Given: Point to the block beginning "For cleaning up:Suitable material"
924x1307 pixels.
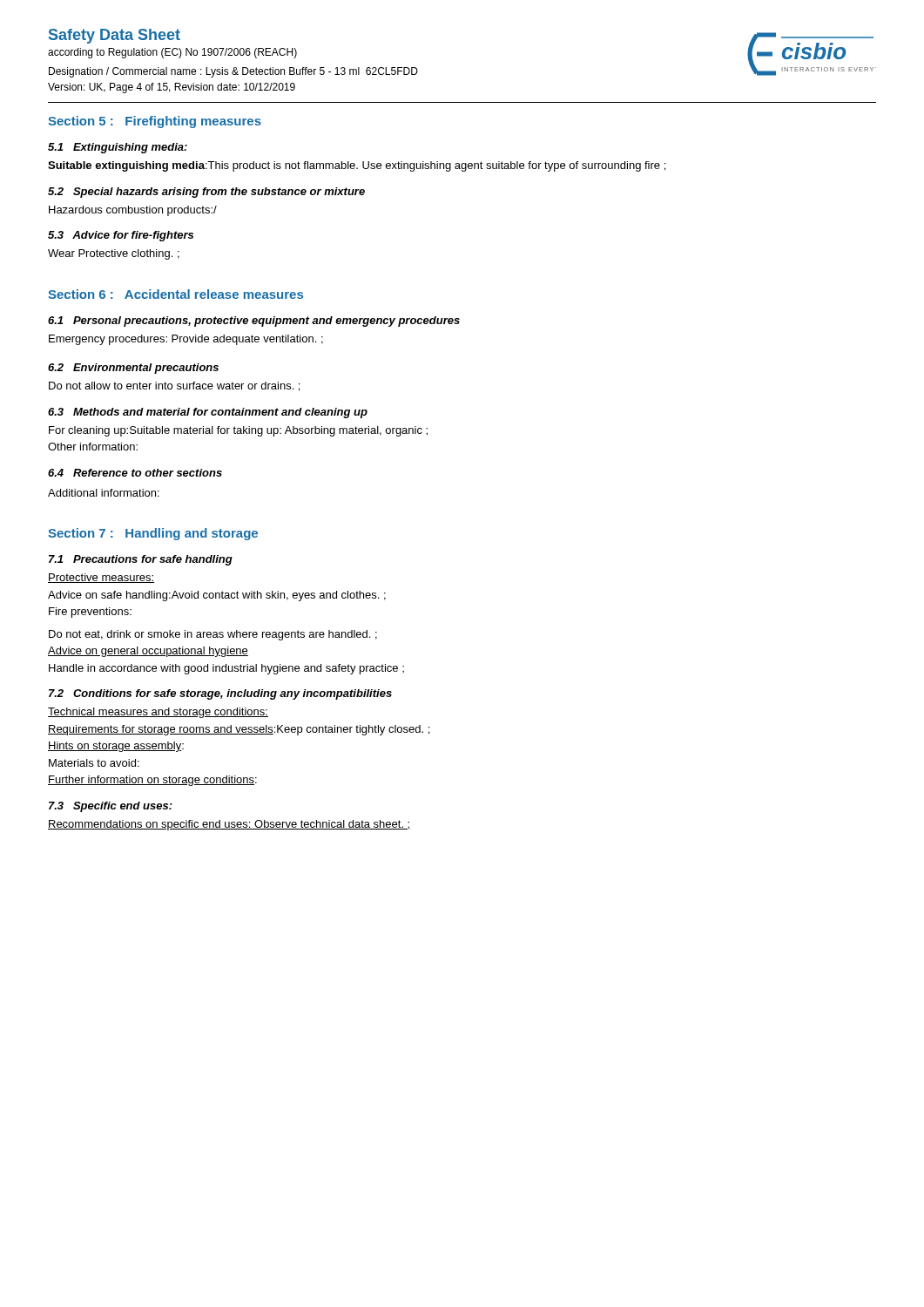Looking at the screenshot, I should click(x=238, y=431).
